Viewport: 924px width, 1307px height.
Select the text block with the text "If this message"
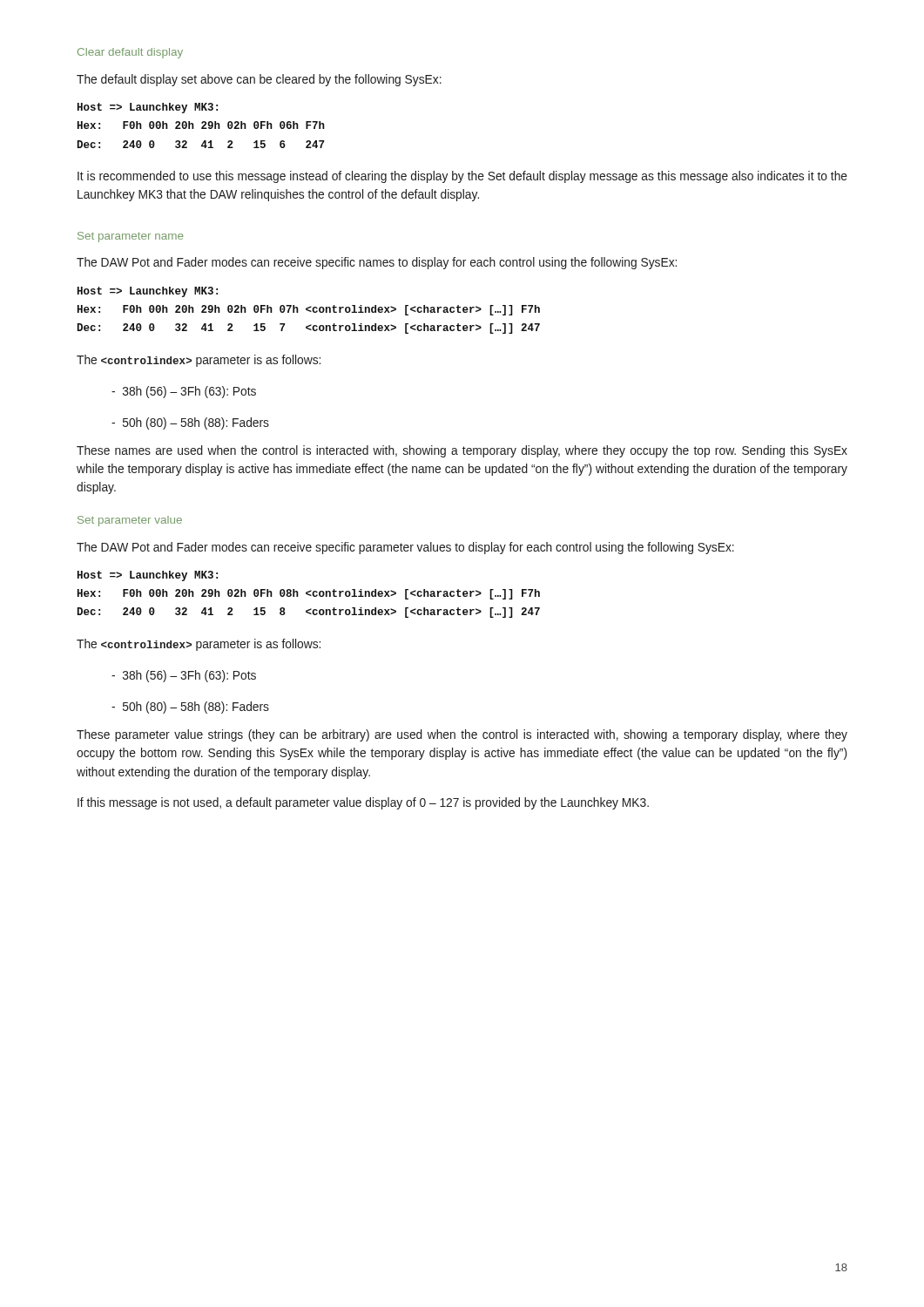click(462, 803)
